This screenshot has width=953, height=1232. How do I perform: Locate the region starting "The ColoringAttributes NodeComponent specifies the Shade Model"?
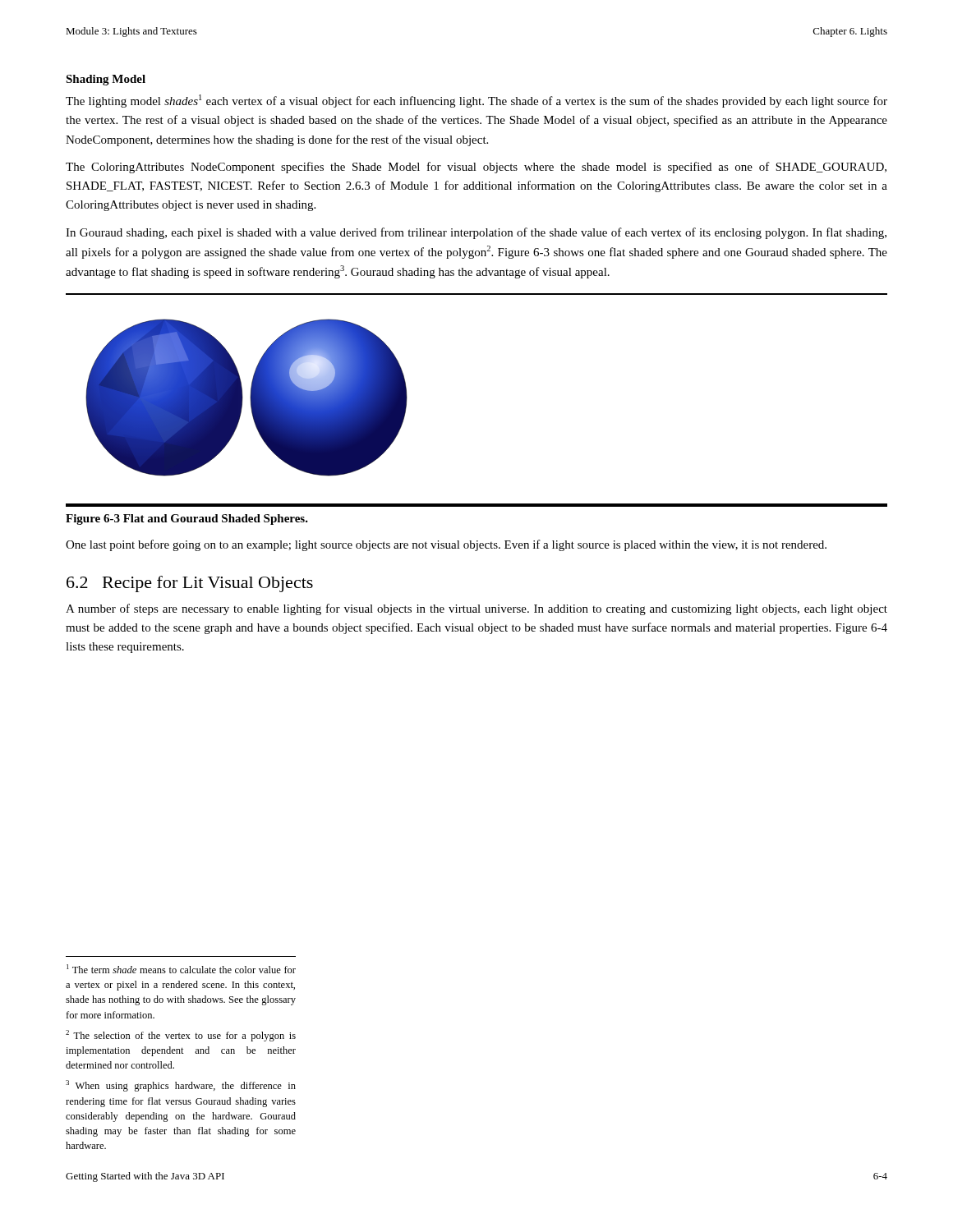point(476,186)
